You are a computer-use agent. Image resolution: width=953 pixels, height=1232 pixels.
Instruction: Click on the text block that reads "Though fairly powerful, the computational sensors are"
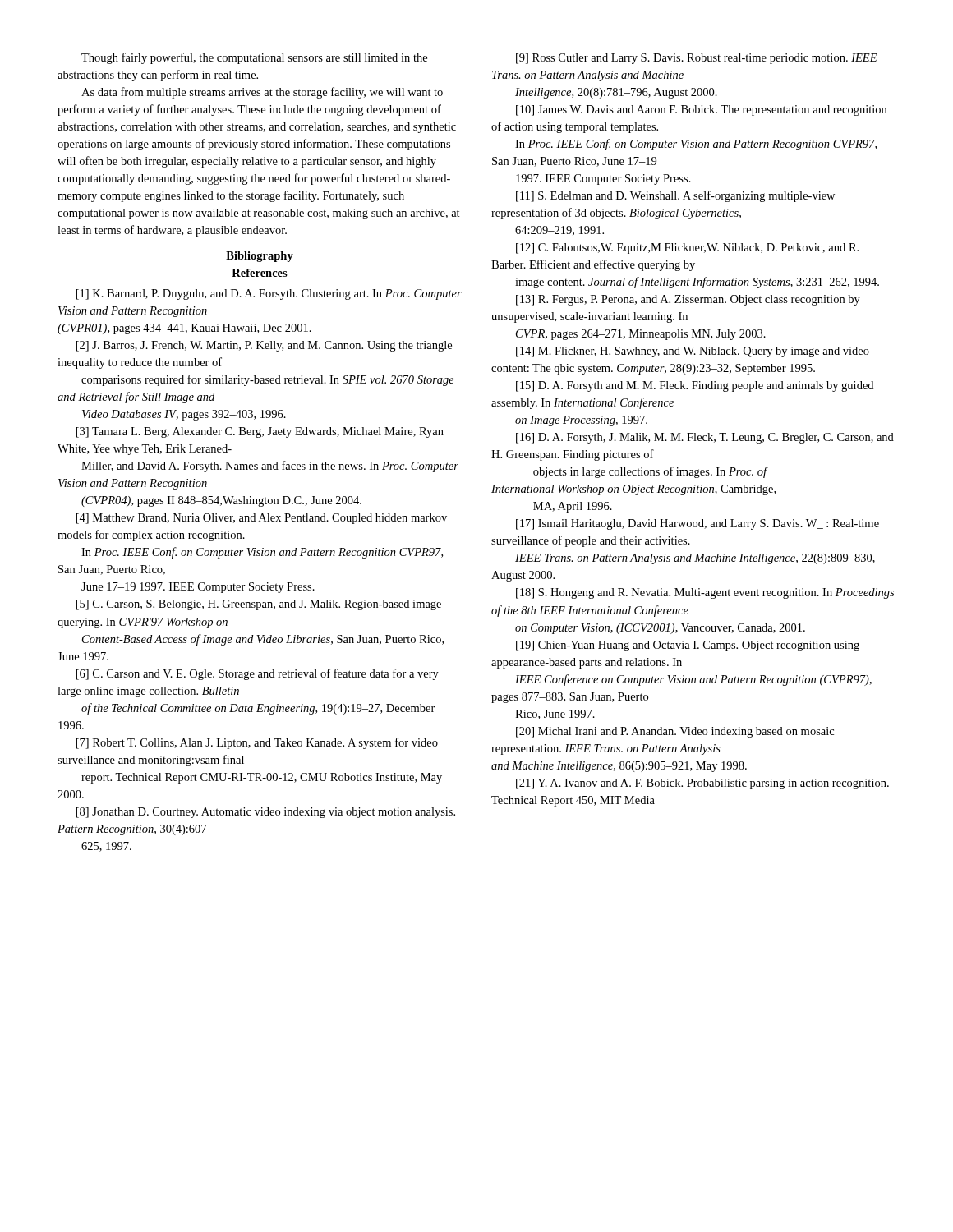pos(260,144)
